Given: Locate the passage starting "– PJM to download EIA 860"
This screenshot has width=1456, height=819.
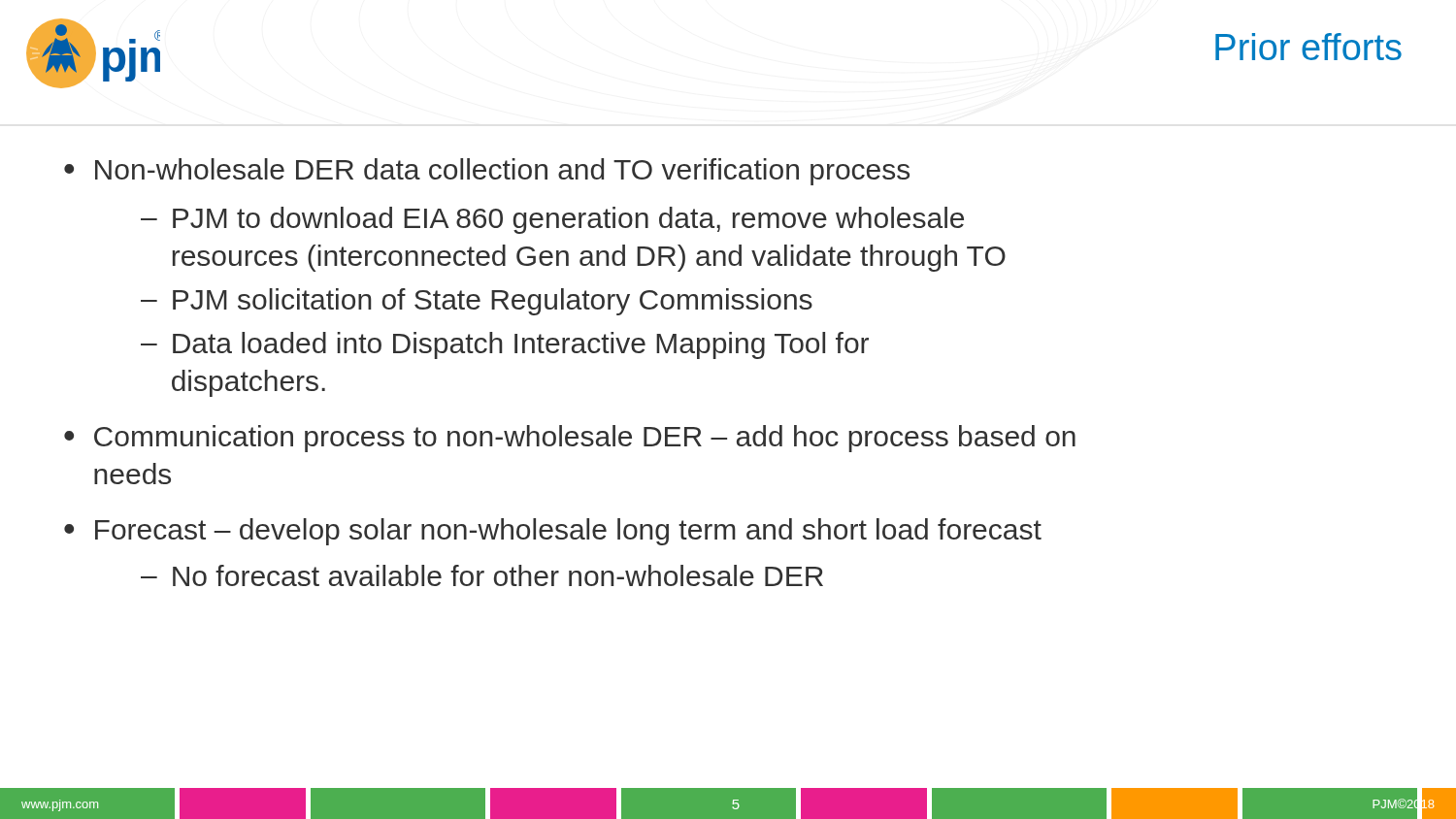Looking at the screenshot, I should [772, 237].
